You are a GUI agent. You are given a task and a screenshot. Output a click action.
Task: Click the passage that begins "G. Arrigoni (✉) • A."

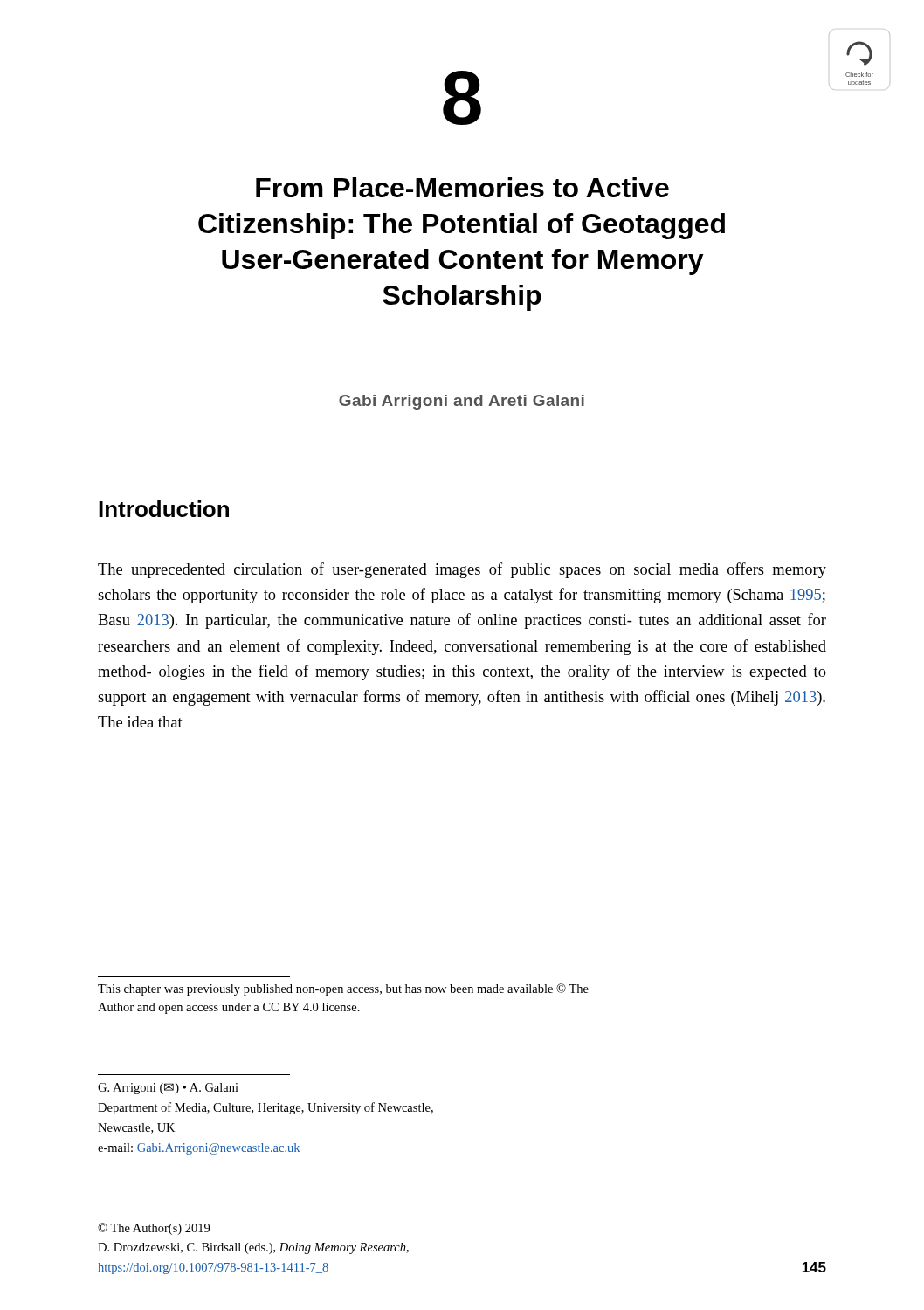pyautogui.click(x=266, y=1117)
